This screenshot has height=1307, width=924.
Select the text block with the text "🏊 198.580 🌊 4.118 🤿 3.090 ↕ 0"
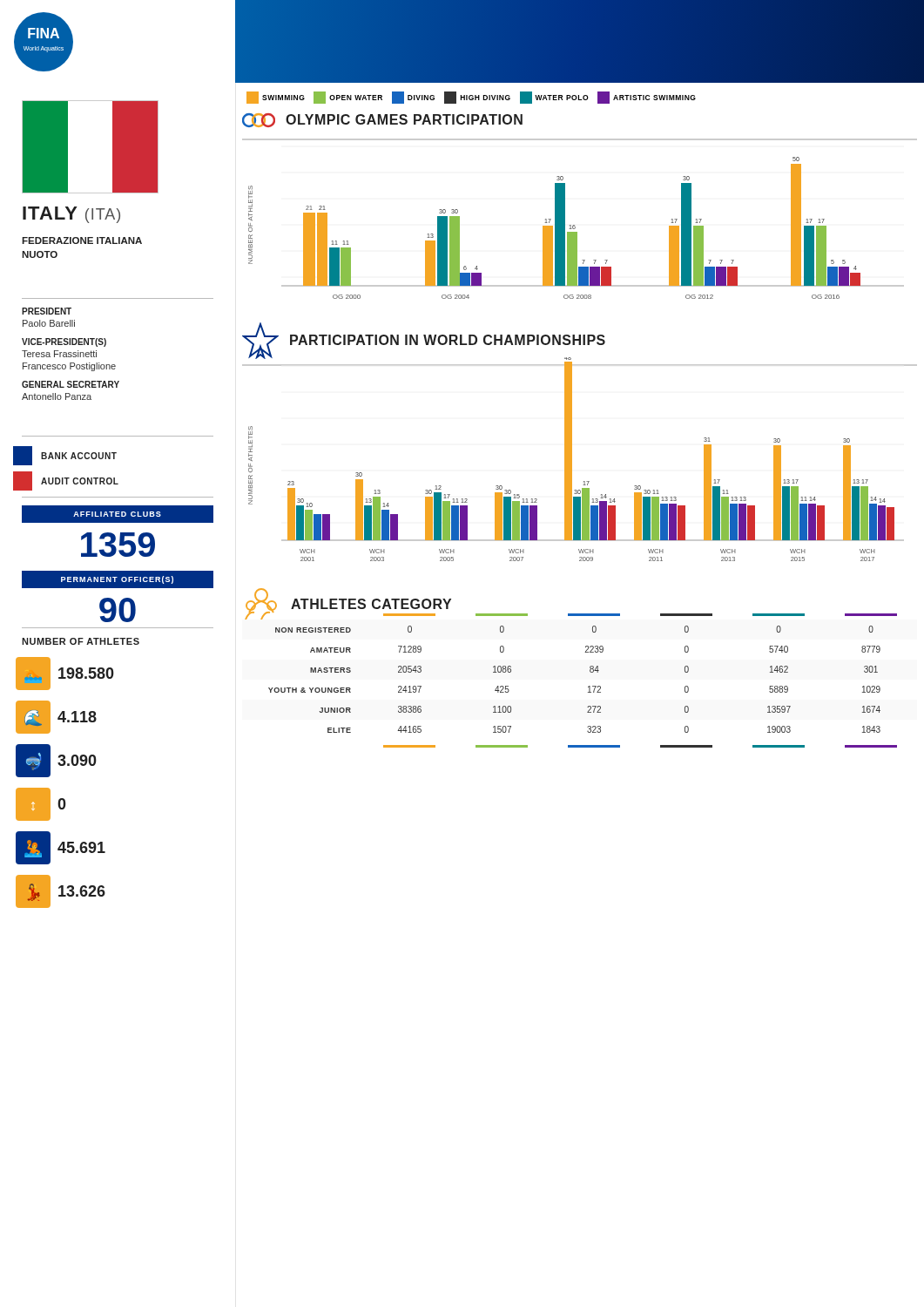click(x=65, y=674)
